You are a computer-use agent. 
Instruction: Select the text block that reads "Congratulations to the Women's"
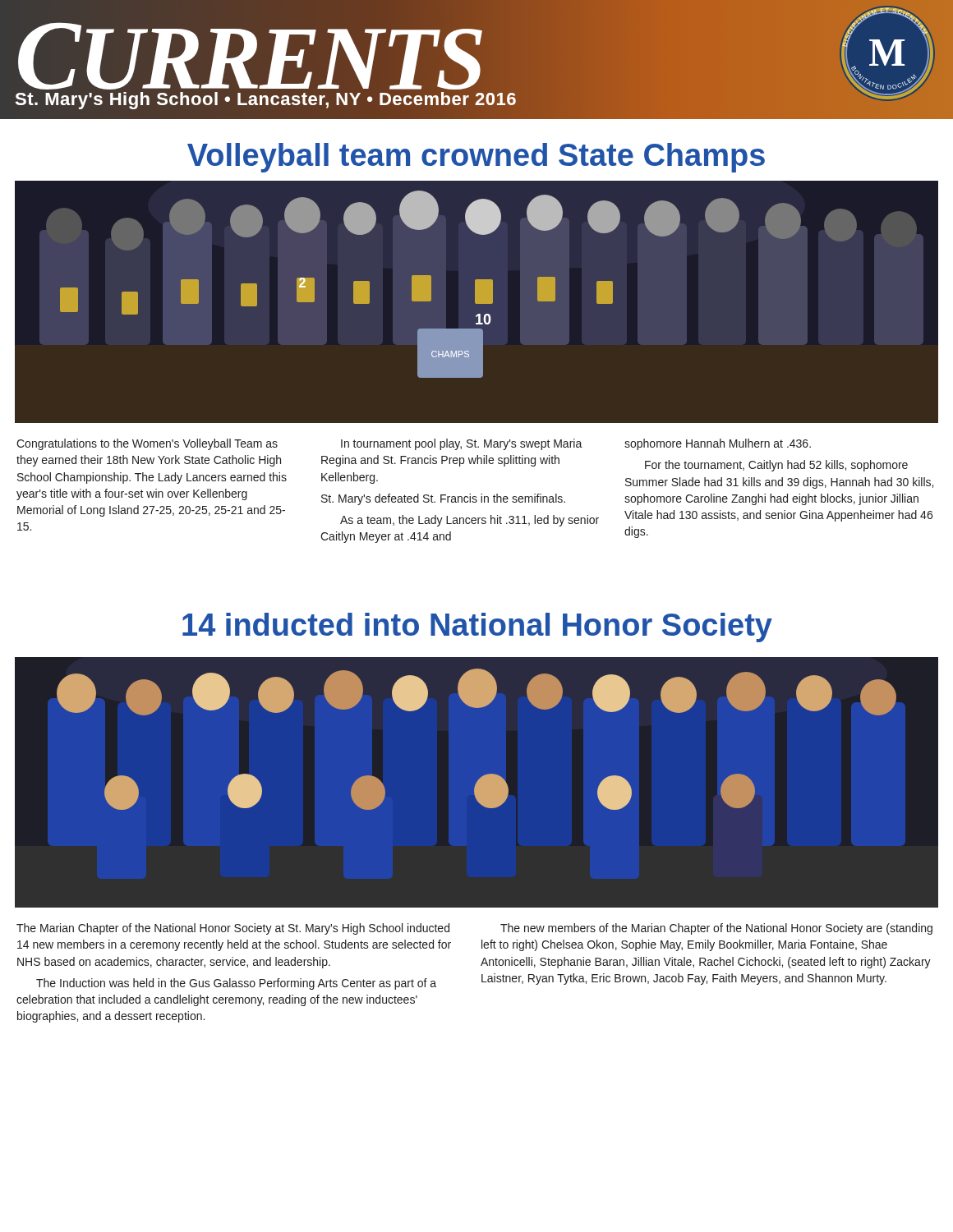156,485
